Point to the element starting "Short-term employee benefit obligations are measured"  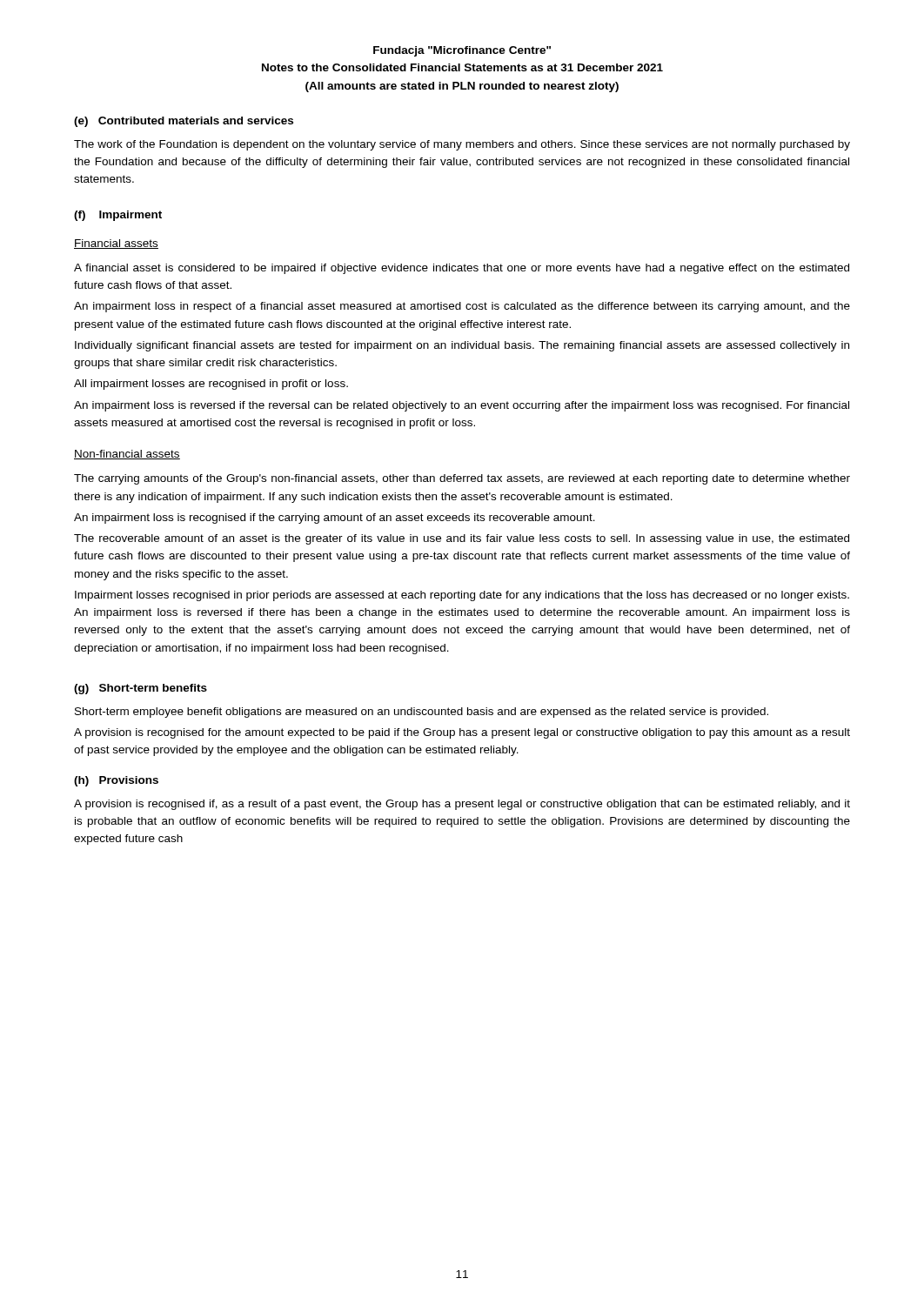tap(462, 731)
